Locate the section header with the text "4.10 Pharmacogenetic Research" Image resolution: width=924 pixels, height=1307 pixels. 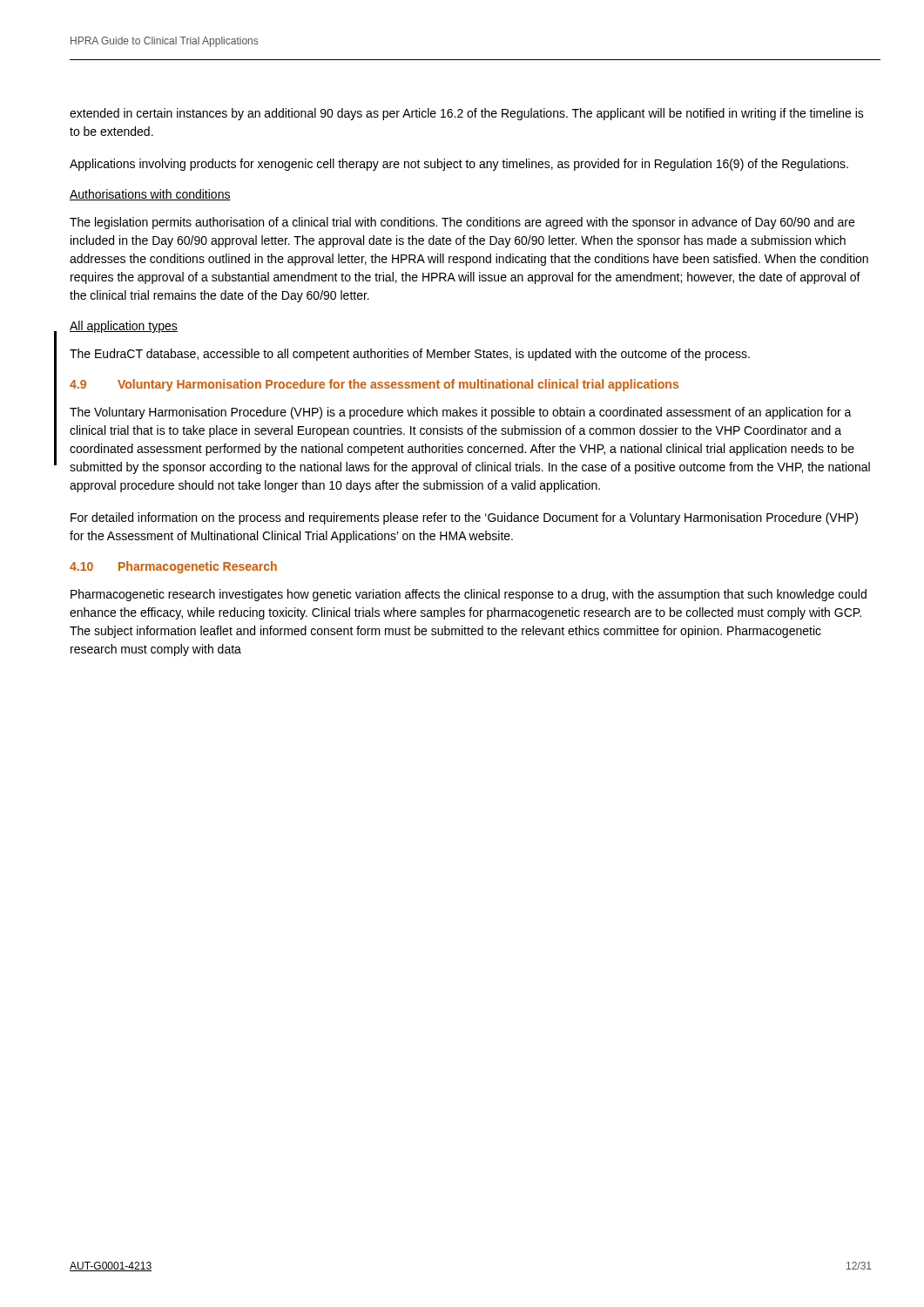[x=174, y=566]
